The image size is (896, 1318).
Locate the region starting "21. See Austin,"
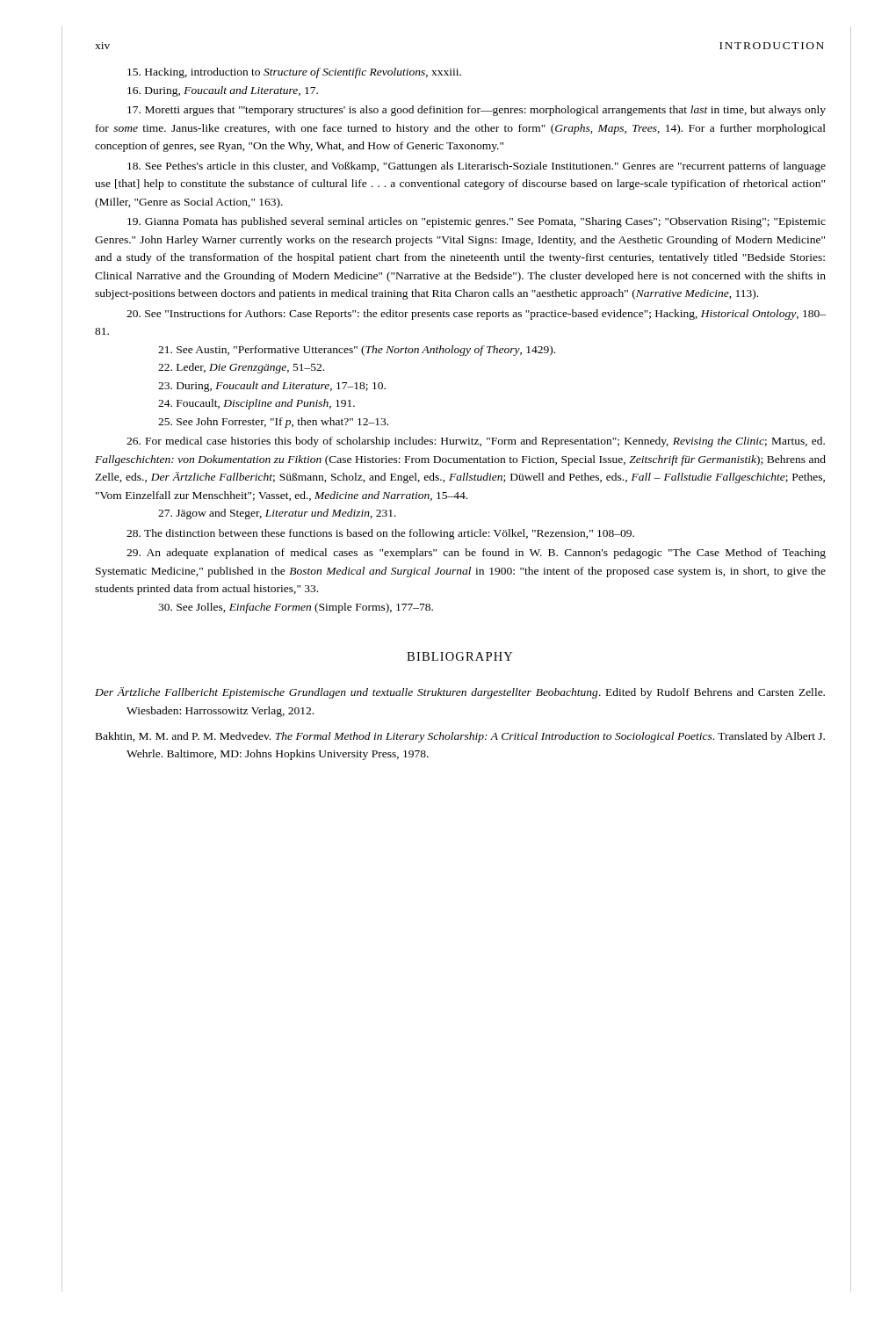[x=357, y=349]
